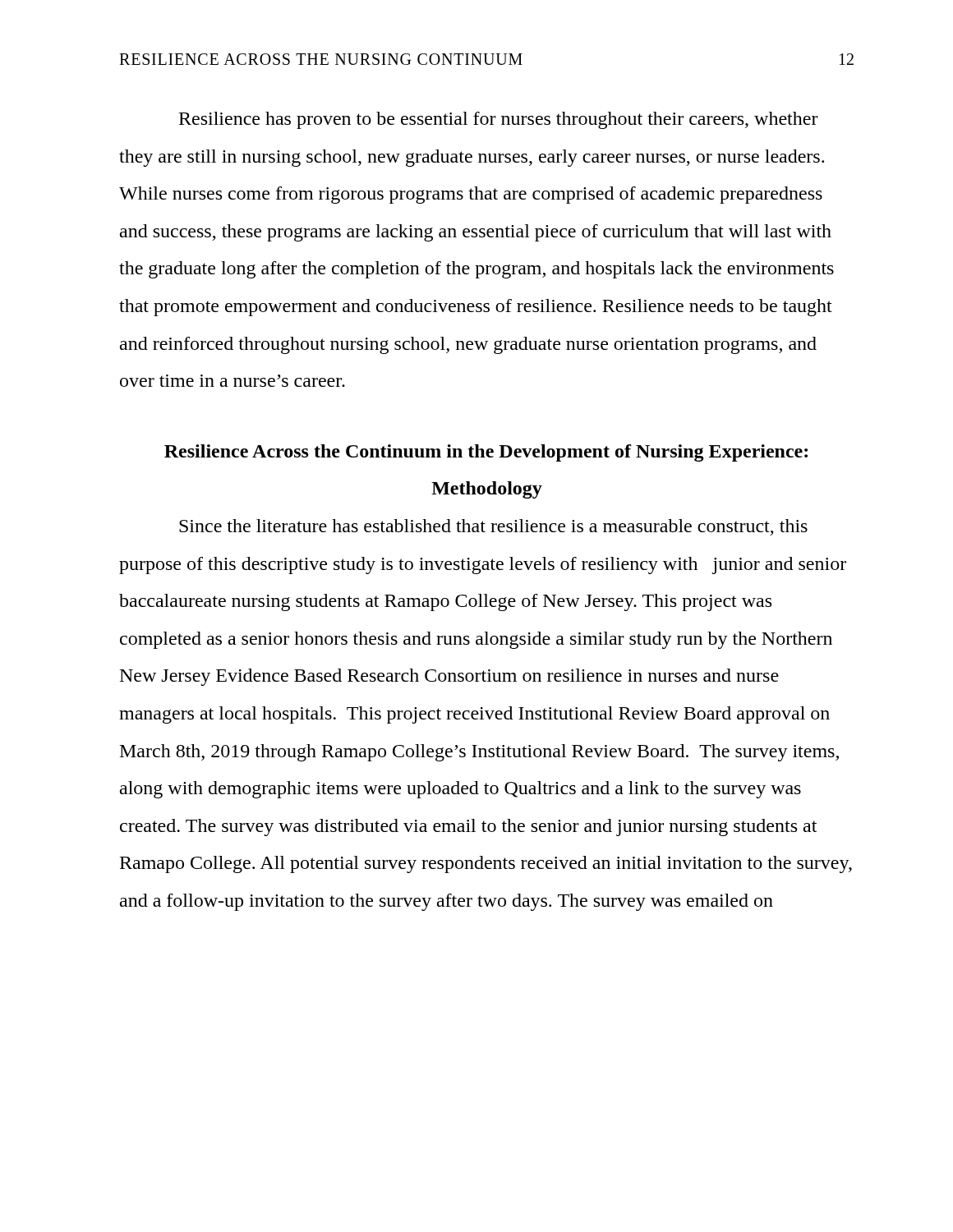Navigate to the text starting "Resilience has proven to be"
This screenshot has height=1232, width=953.
coord(499,120)
